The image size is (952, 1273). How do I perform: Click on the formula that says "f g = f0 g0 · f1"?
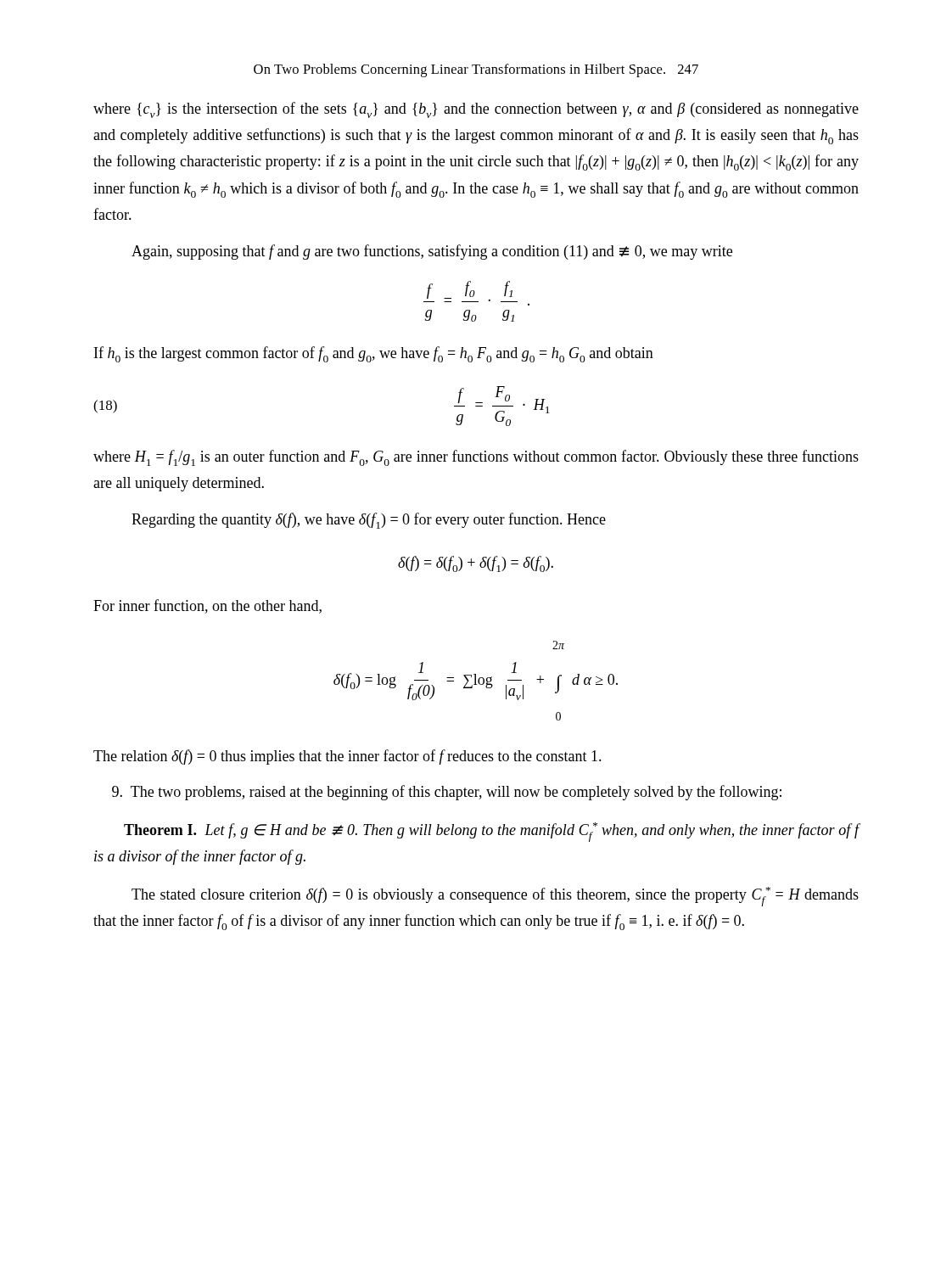[476, 302]
